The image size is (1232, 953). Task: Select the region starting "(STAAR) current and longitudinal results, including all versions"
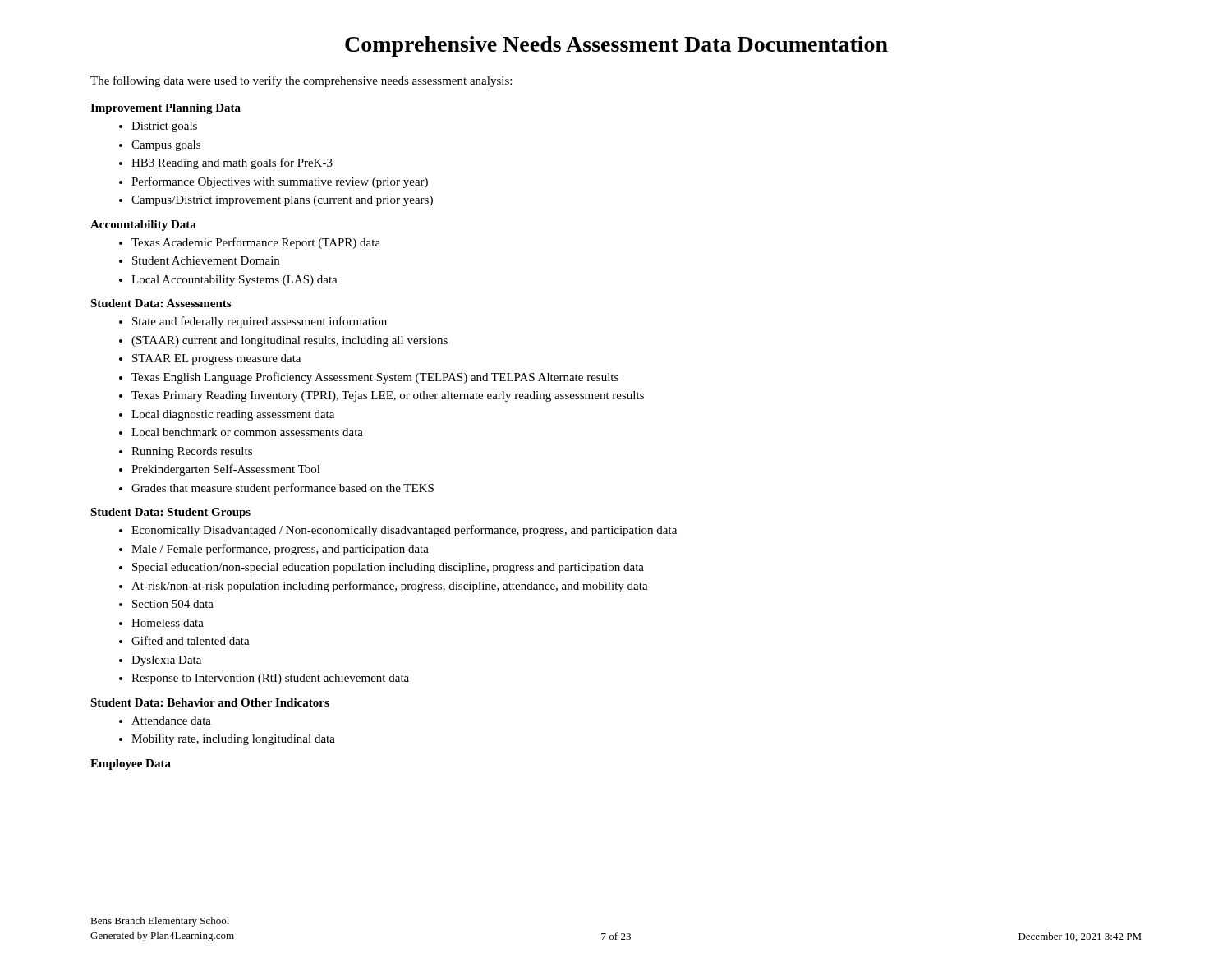(290, 340)
